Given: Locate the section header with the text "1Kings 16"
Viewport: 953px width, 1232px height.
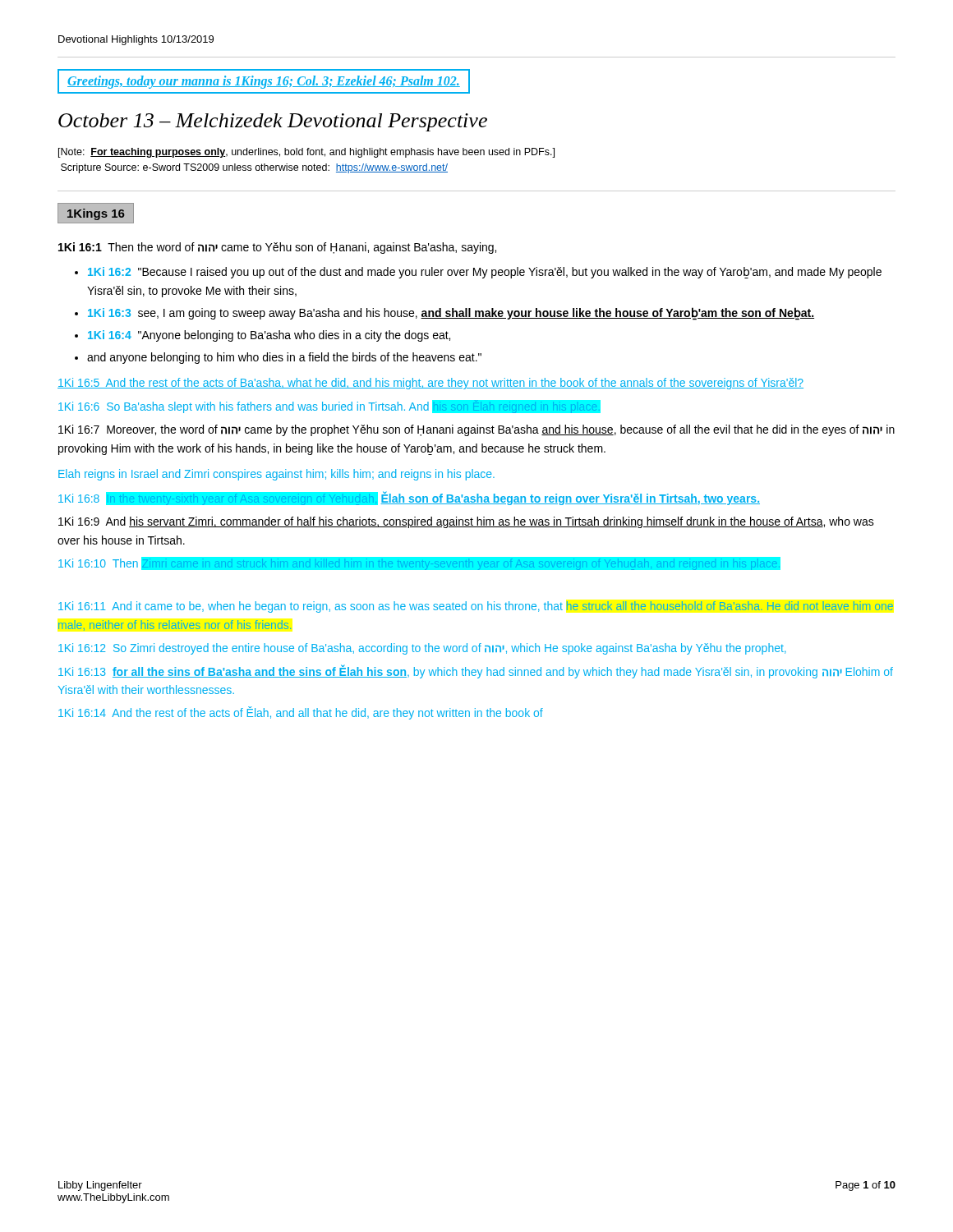Looking at the screenshot, I should click(x=96, y=213).
